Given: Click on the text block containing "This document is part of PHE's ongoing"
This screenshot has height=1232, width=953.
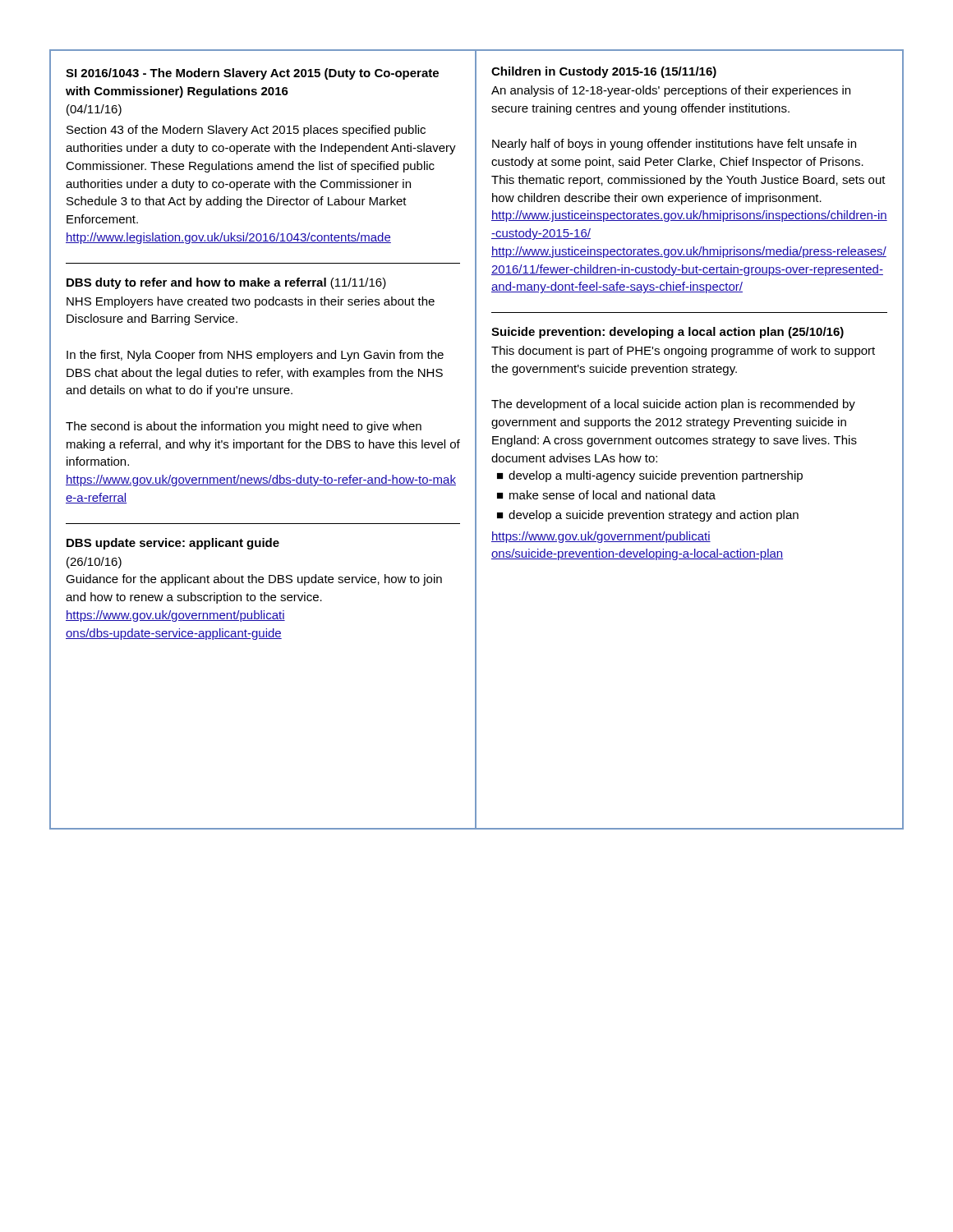Looking at the screenshot, I should (x=683, y=404).
